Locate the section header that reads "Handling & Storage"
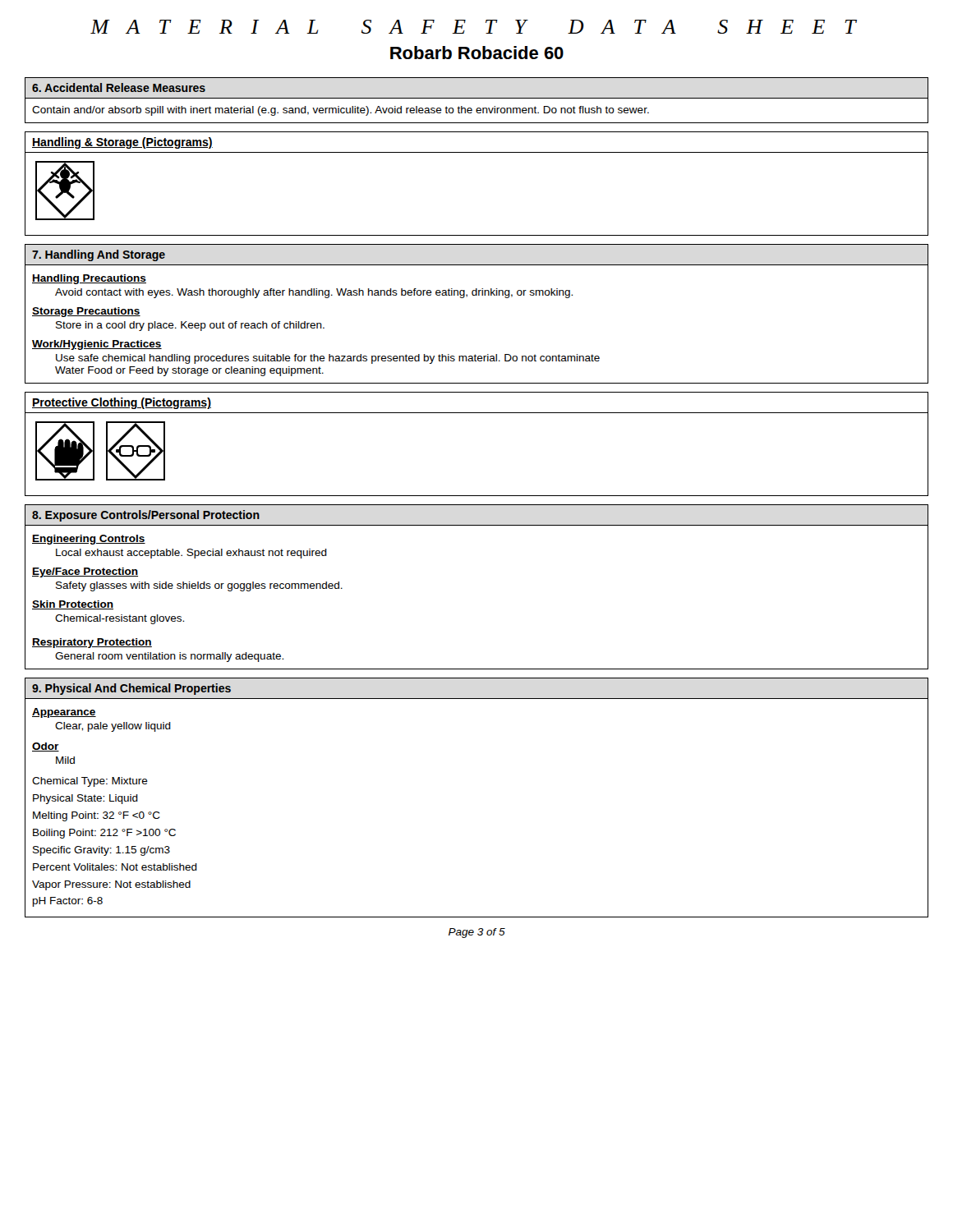The height and width of the screenshot is (1232, 953). (122, 142)
